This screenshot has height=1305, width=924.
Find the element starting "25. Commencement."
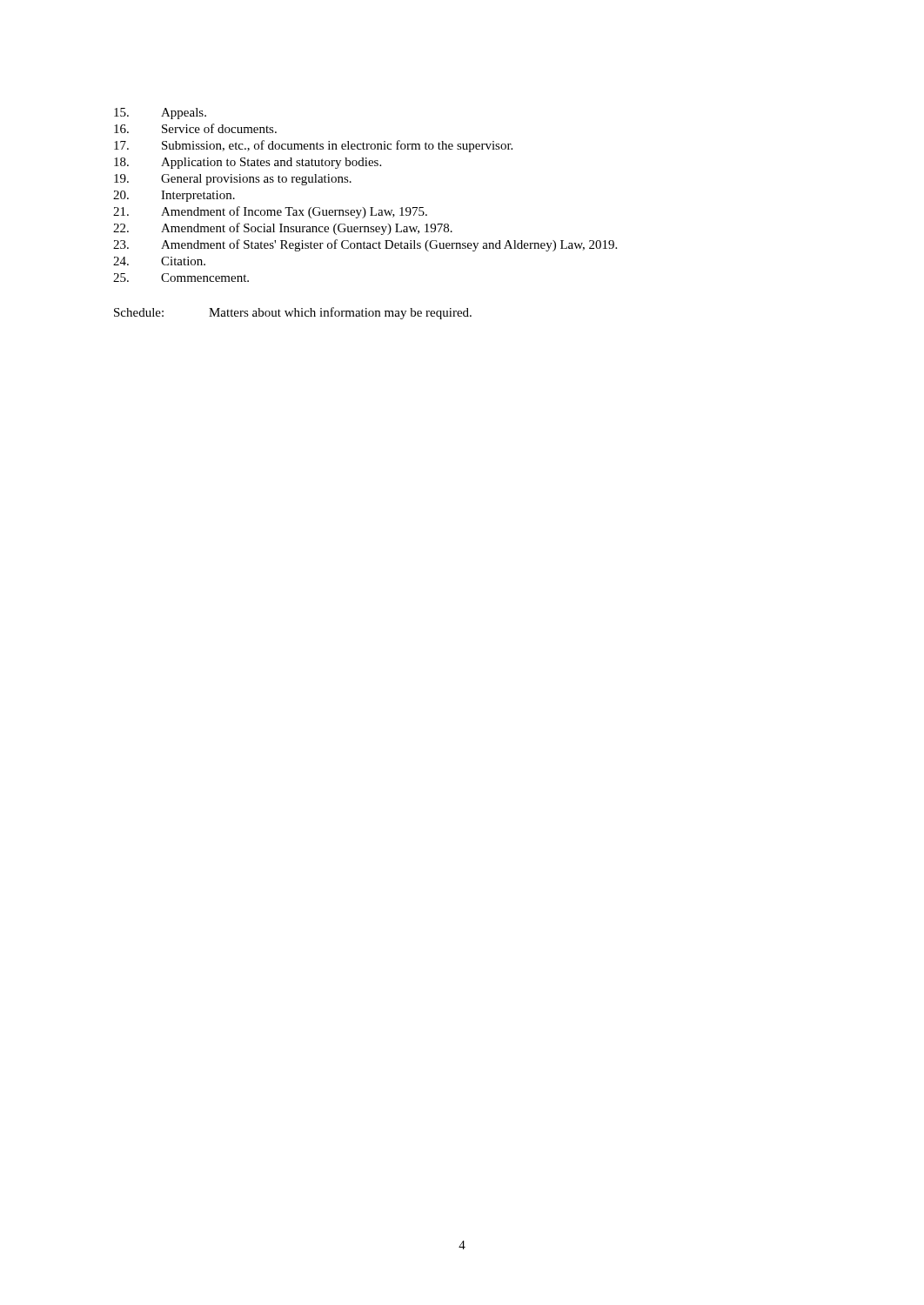181,278
